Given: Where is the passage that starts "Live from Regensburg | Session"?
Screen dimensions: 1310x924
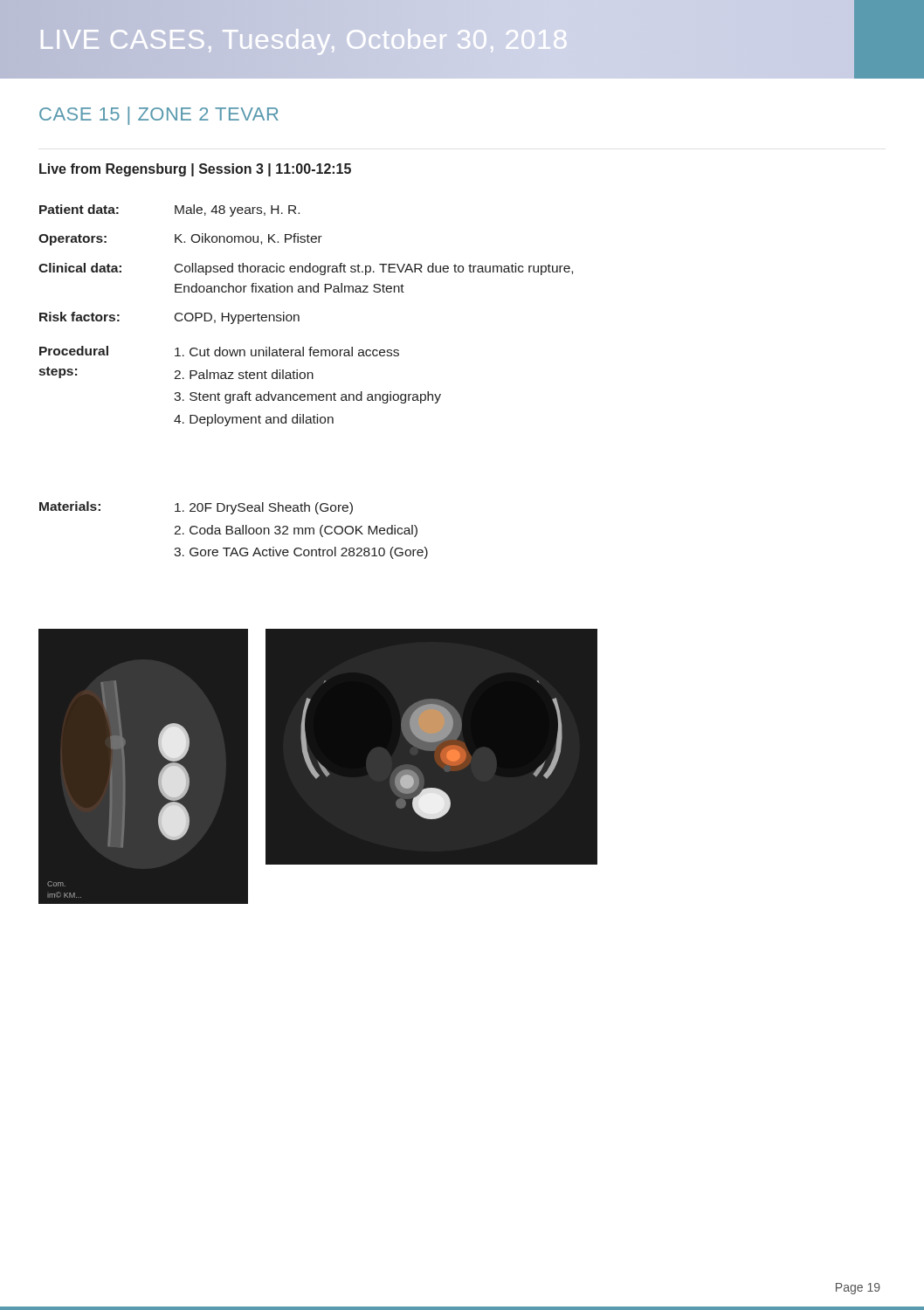Looking at the screenshot, I should tap(195, 169).
